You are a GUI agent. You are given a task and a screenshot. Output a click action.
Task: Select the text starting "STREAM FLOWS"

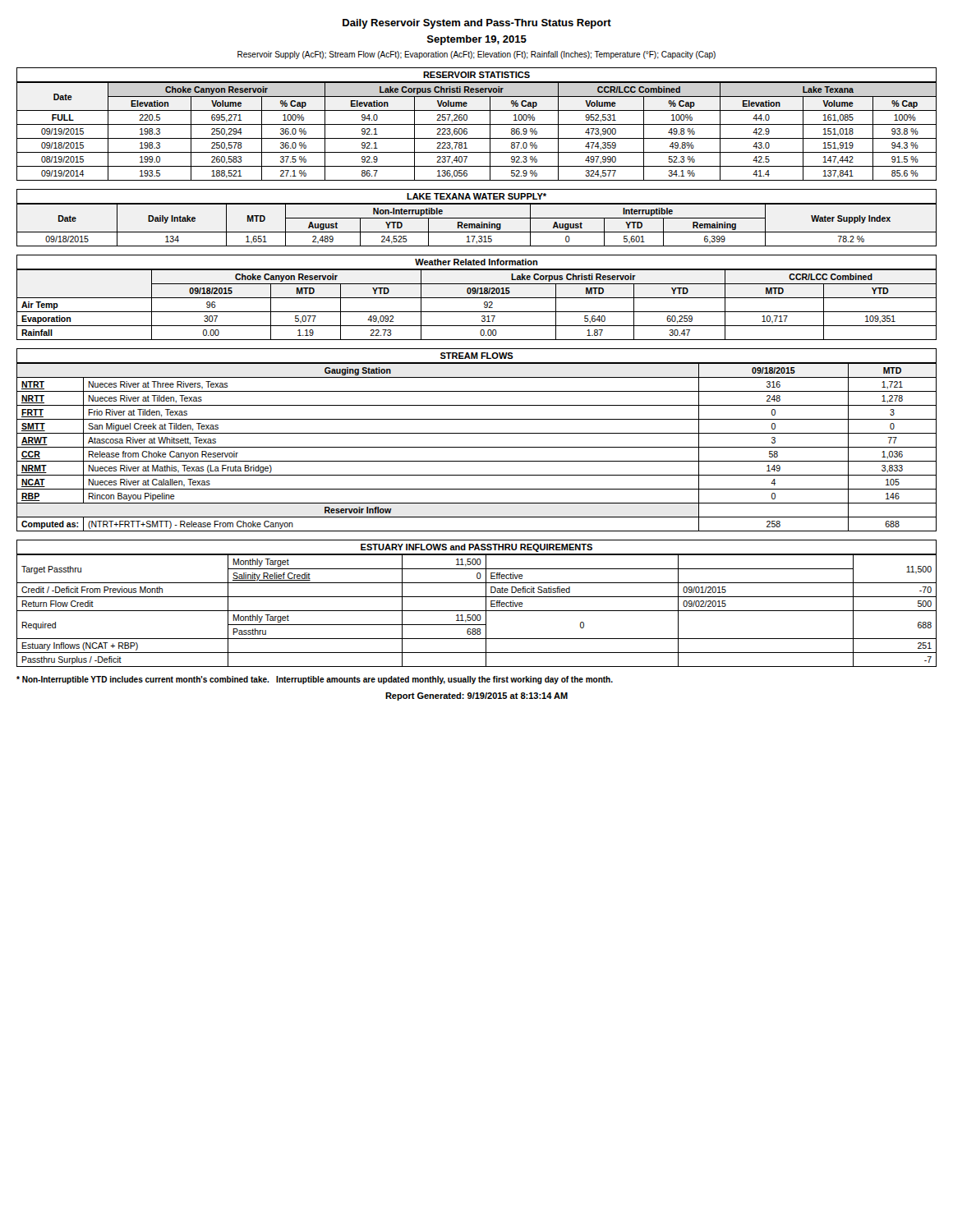pyautogui.click(x=476, y=356)
